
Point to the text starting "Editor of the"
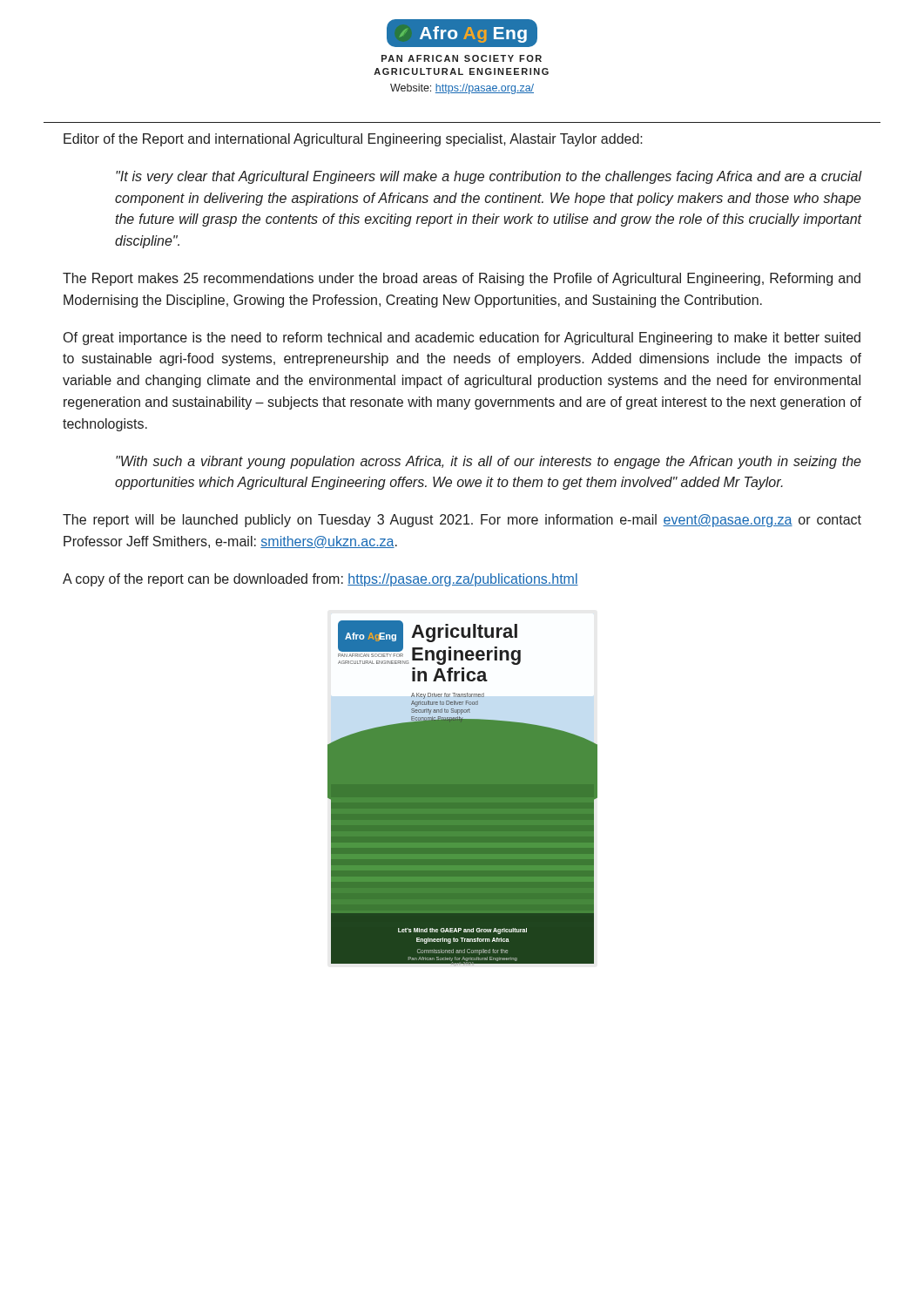[x=462, y=140]
